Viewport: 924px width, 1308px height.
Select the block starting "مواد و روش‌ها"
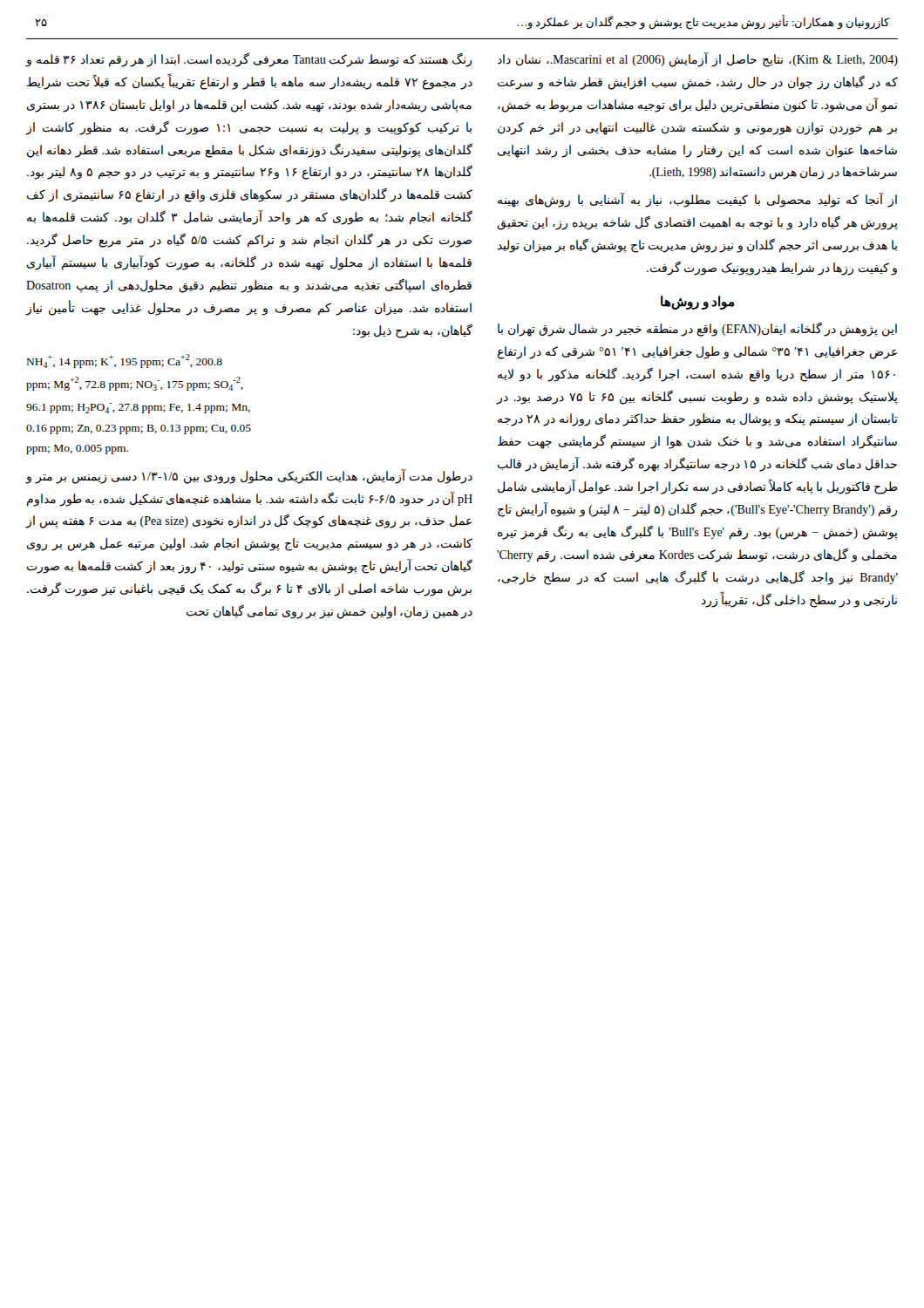(x=697, y=302)
